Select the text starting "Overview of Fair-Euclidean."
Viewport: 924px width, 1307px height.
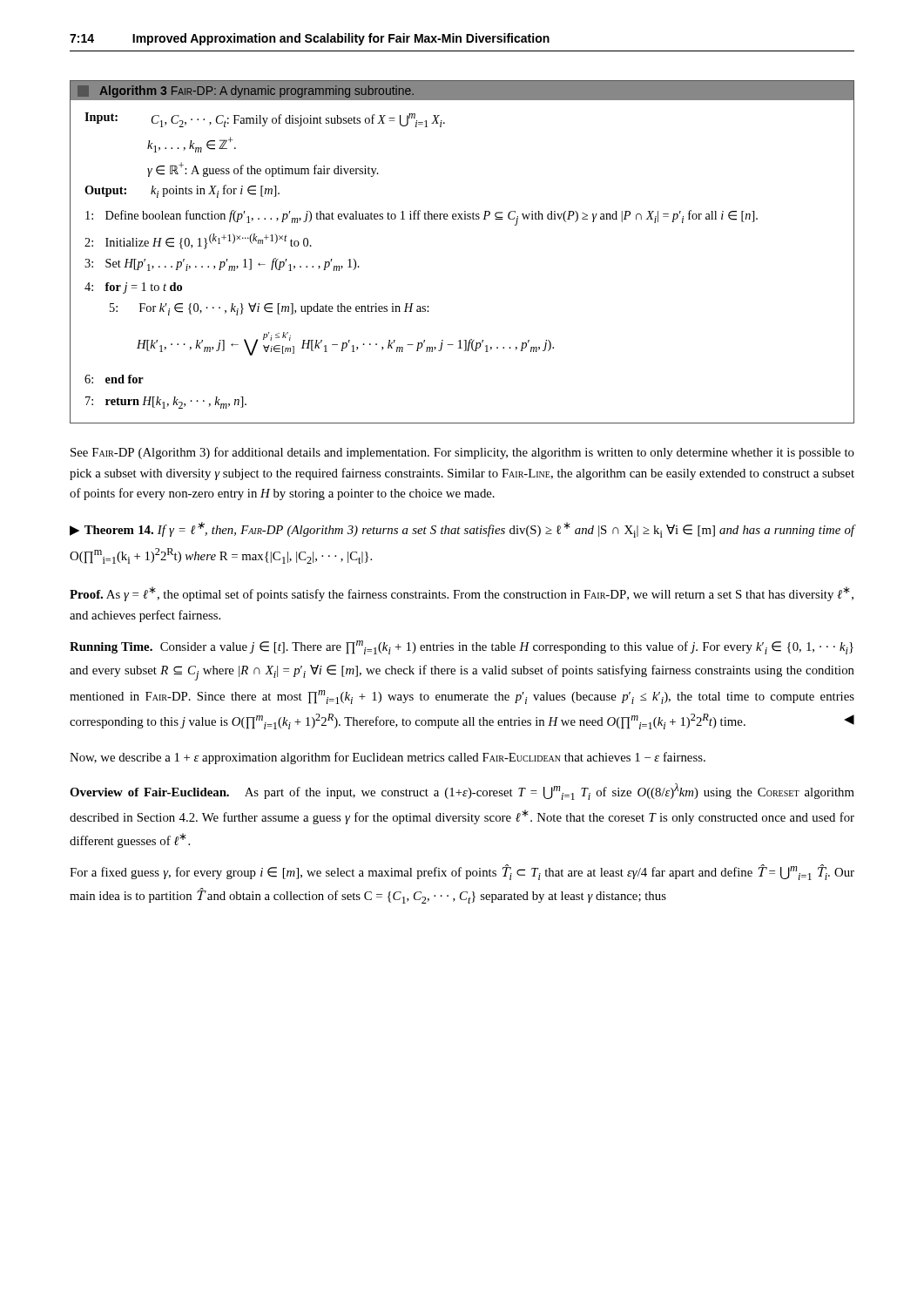click(x=462, y=814)
